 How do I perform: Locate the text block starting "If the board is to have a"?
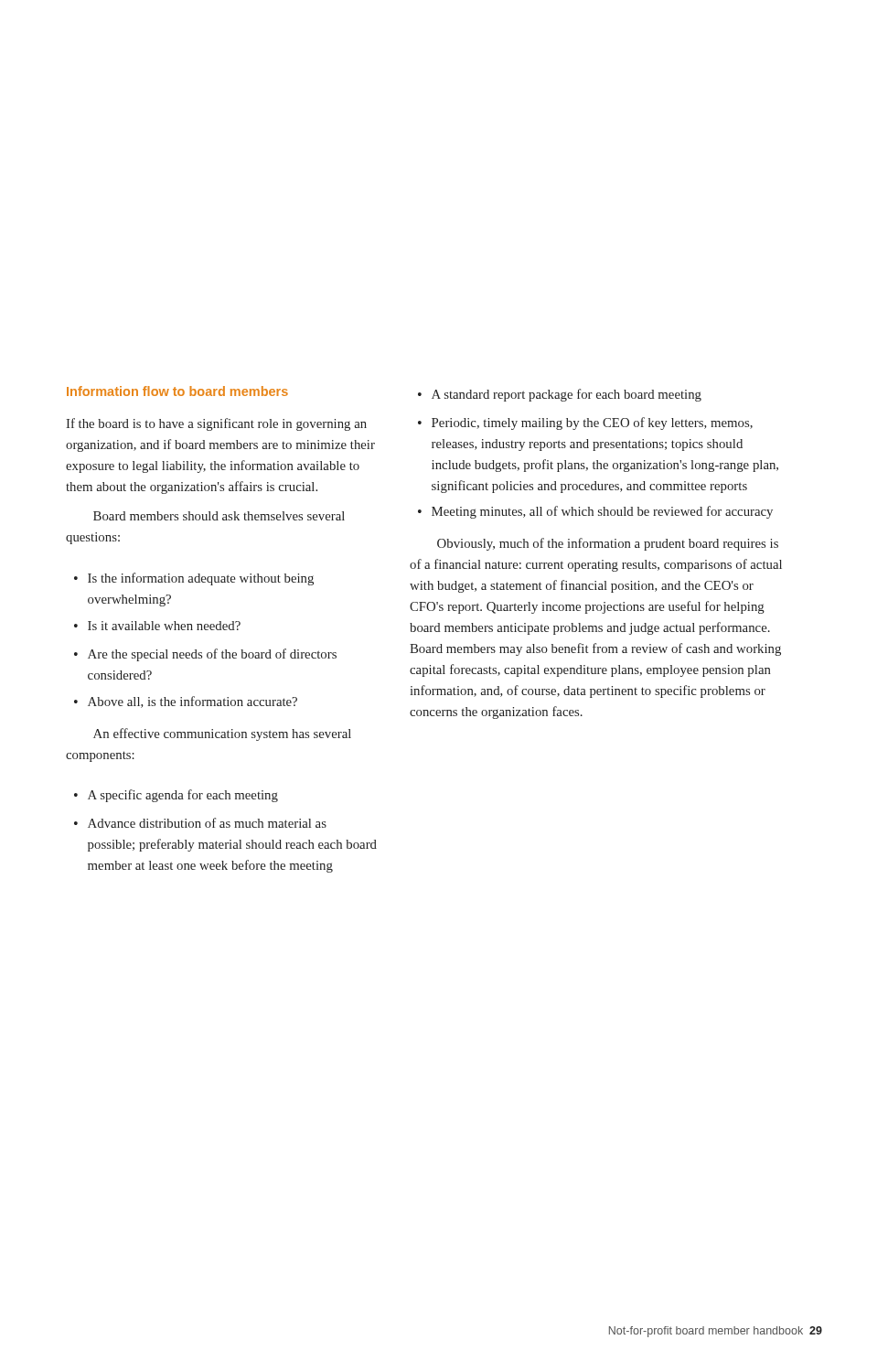(221, 481)
